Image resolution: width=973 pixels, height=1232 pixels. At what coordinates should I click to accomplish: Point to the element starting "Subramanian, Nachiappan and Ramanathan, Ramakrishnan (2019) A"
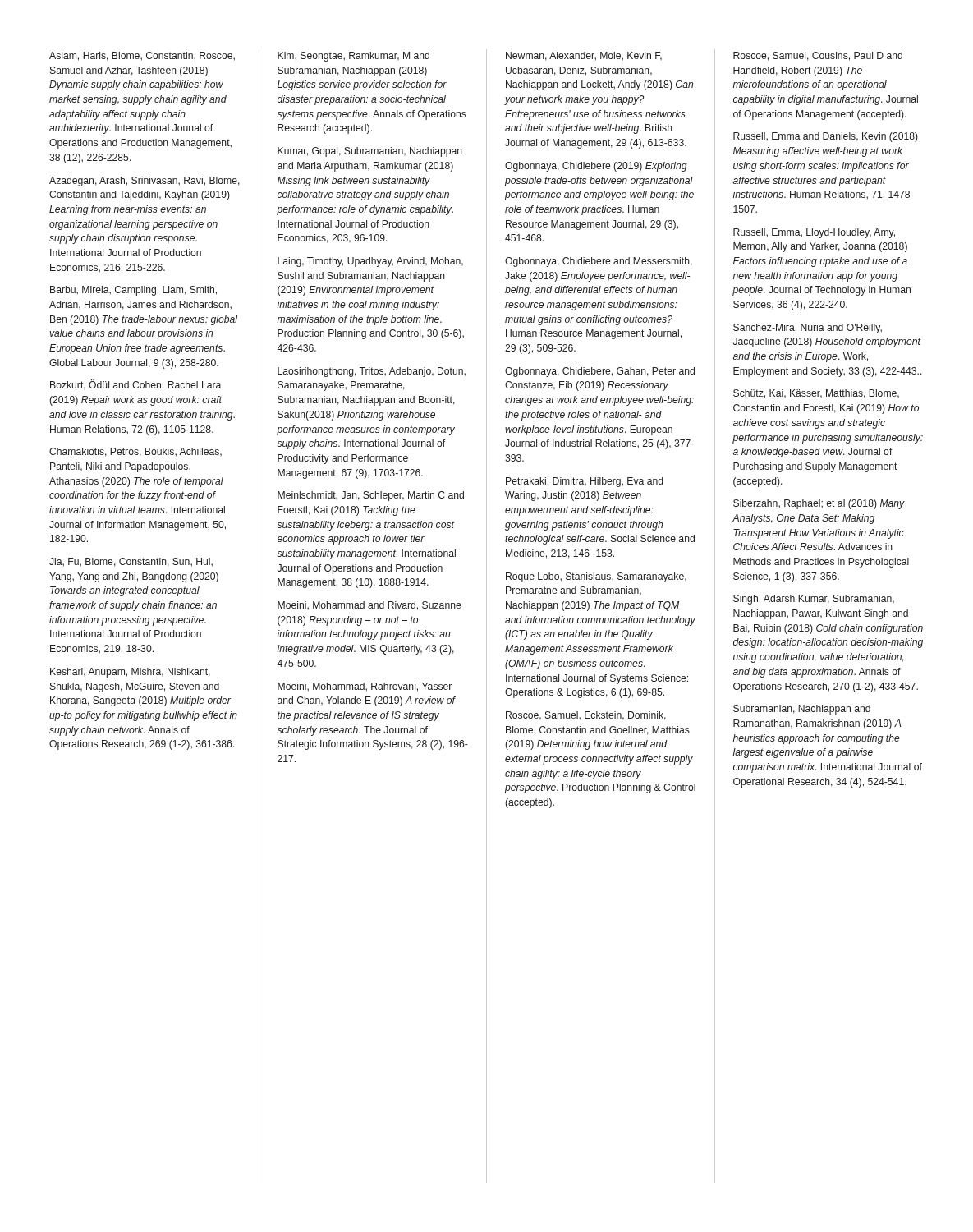pos(827,745)
